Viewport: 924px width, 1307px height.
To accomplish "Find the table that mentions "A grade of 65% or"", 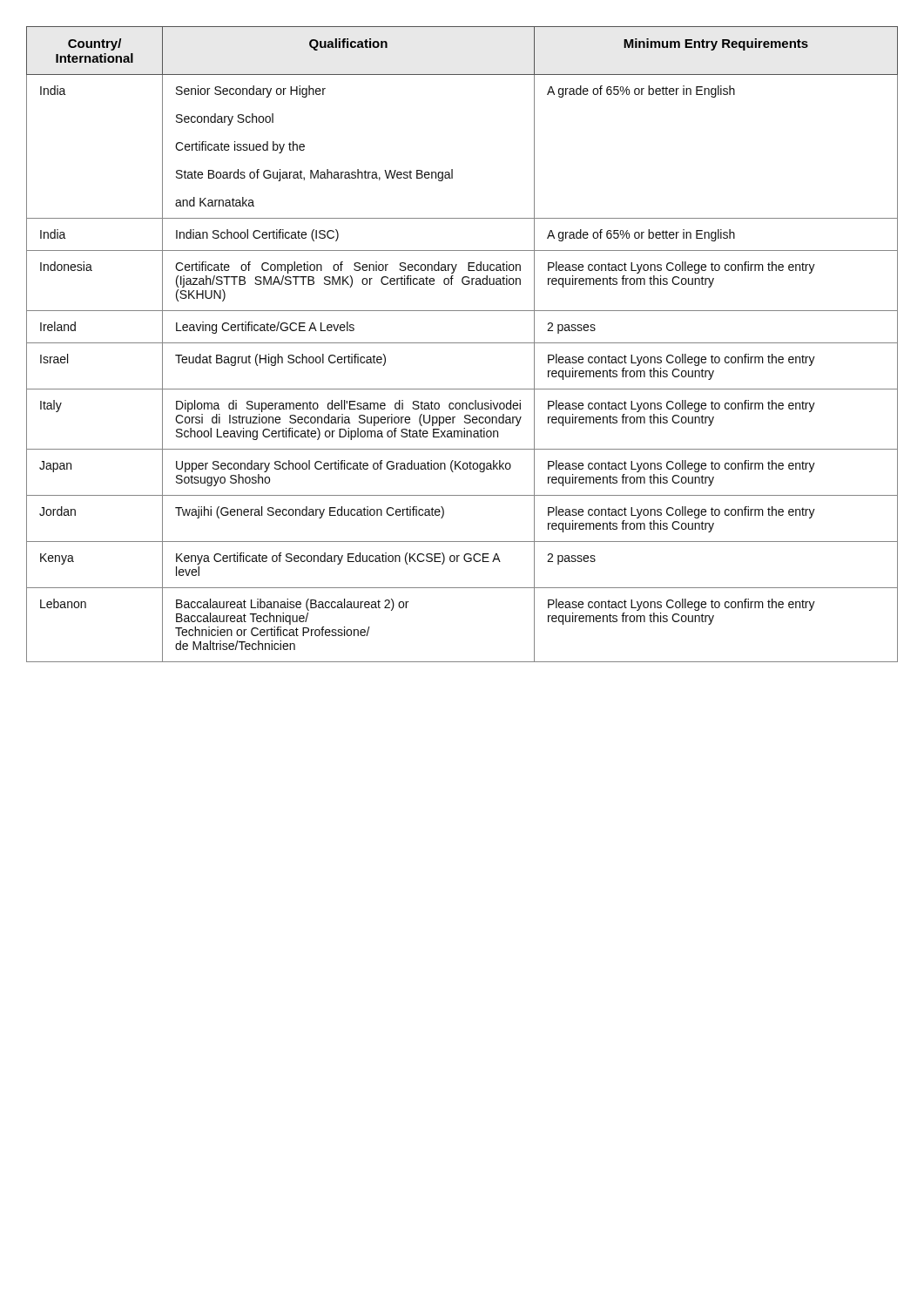I will pos(462,344).
